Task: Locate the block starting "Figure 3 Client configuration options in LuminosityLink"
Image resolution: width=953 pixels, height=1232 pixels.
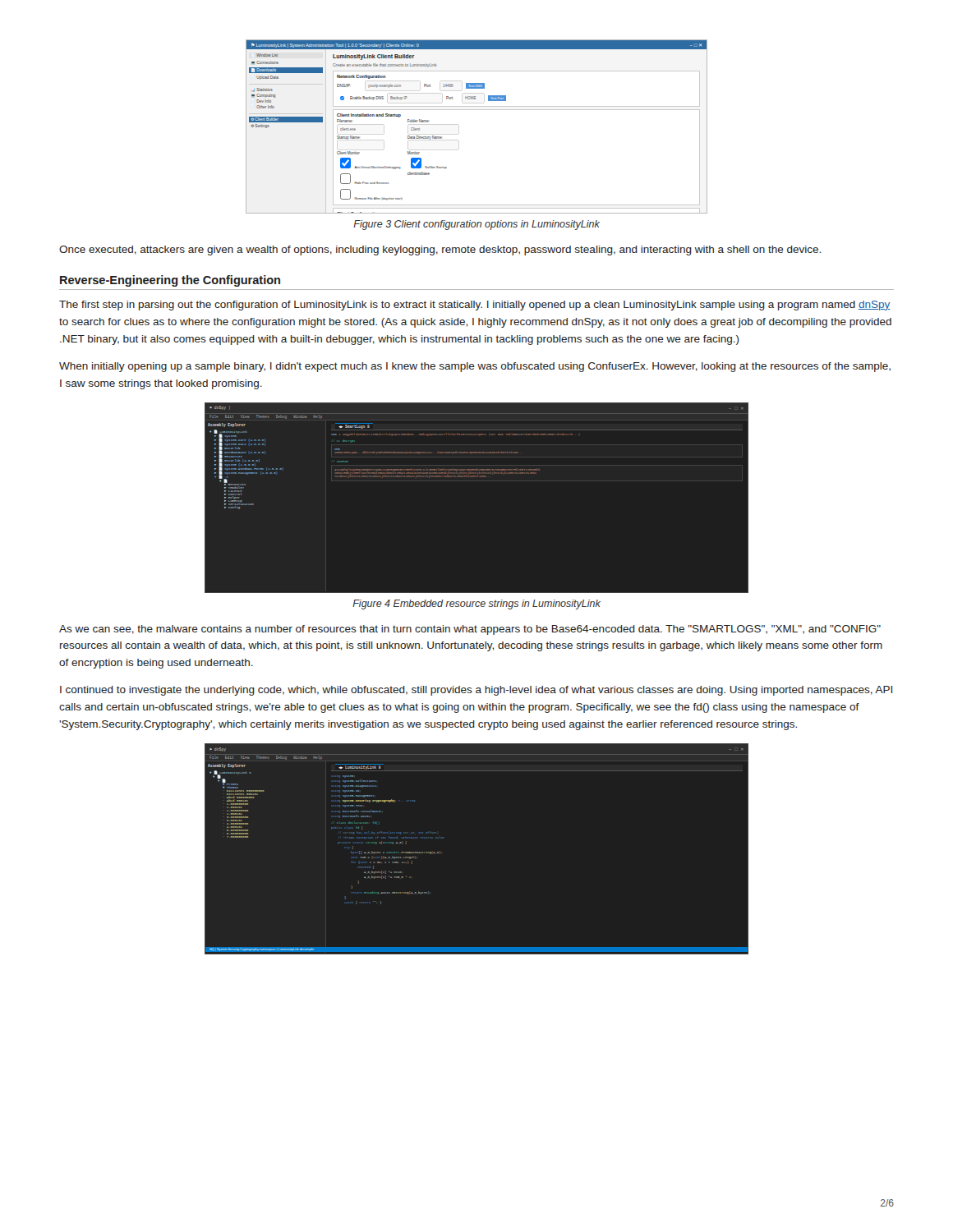Action: 476,224
